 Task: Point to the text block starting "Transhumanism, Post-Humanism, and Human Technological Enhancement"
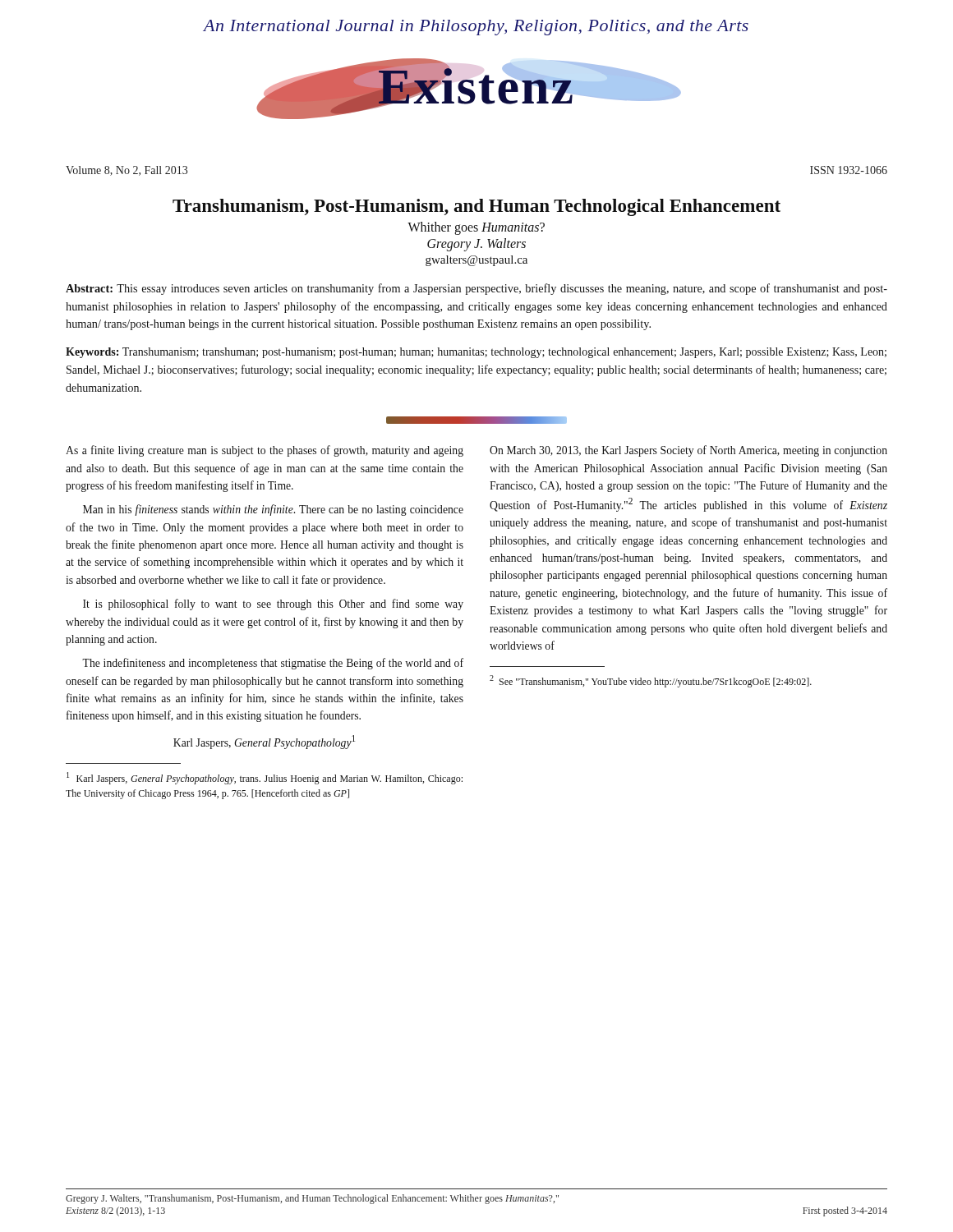tap(476, 206)
